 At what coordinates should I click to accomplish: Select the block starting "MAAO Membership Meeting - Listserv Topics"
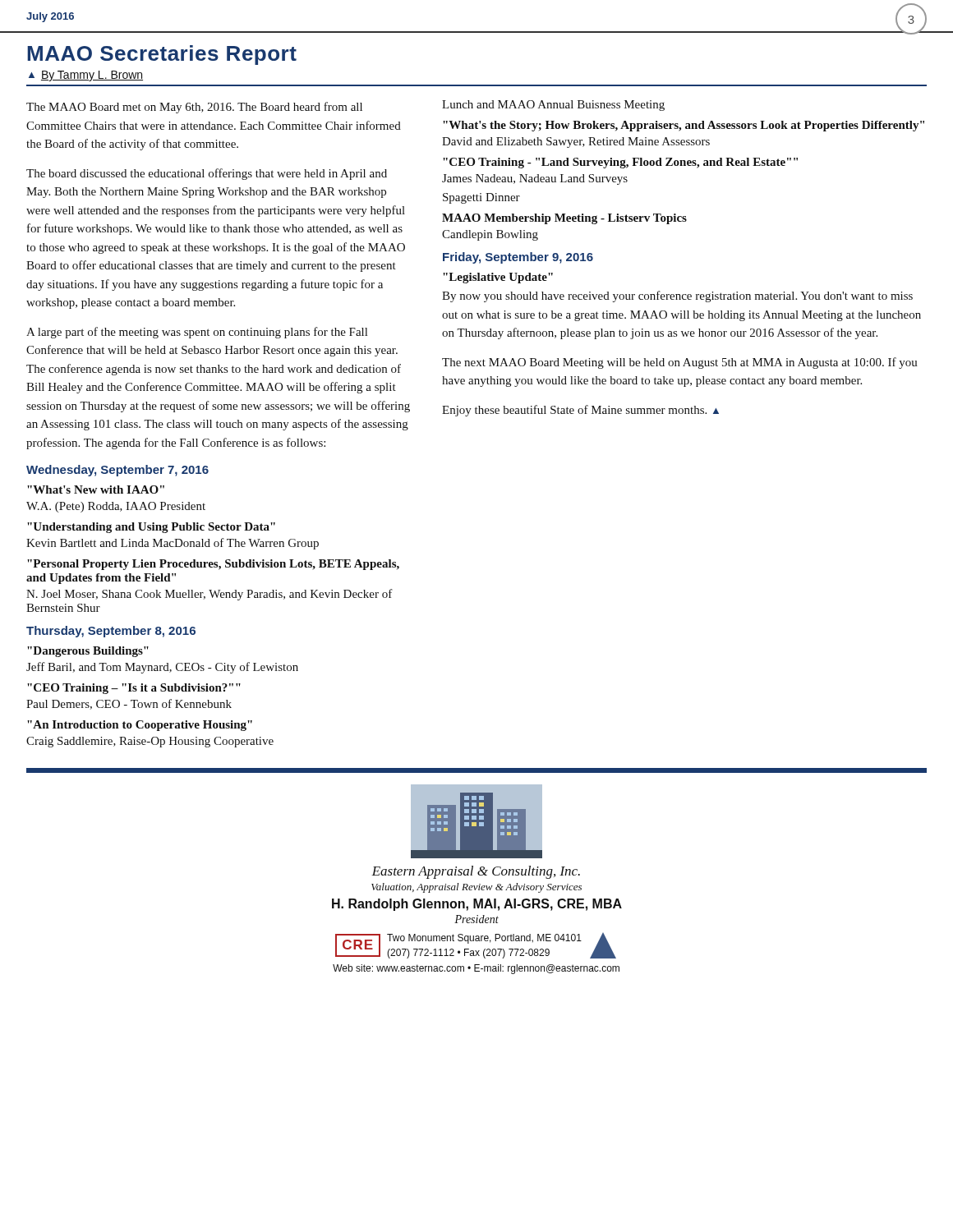[564, 218]
